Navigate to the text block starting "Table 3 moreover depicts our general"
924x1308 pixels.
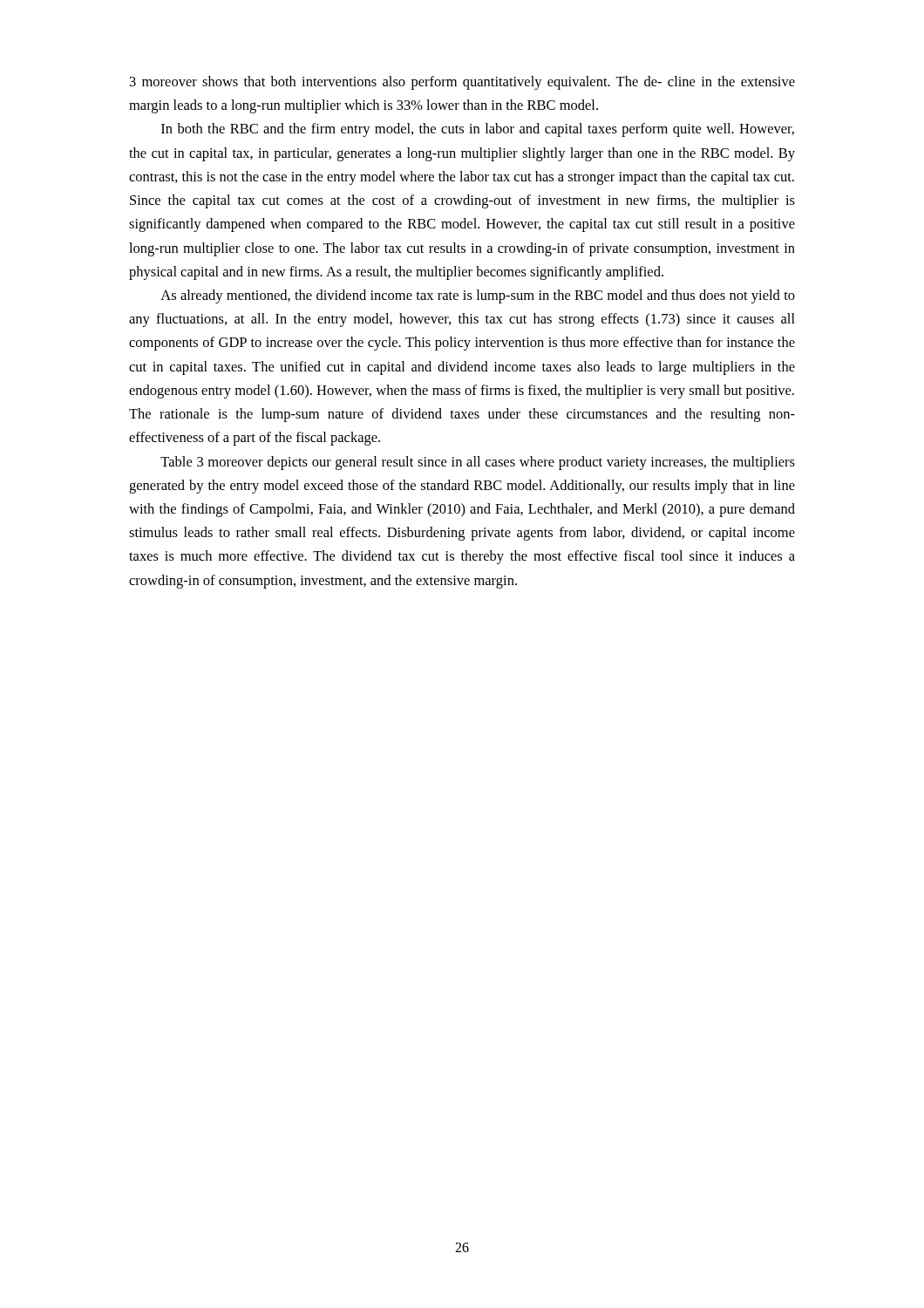tap(462, 521)
